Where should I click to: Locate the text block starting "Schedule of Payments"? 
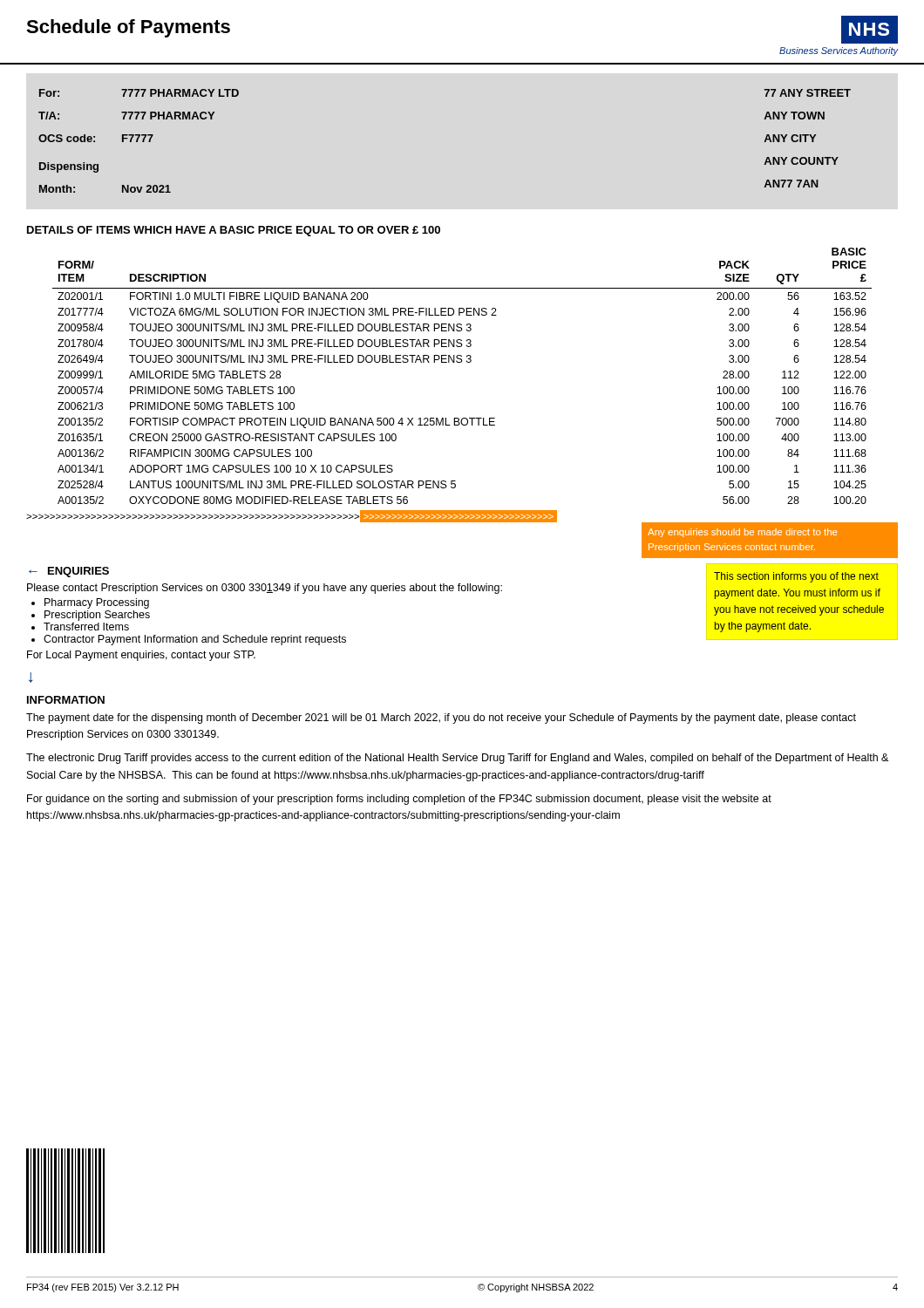pos(128,27)
